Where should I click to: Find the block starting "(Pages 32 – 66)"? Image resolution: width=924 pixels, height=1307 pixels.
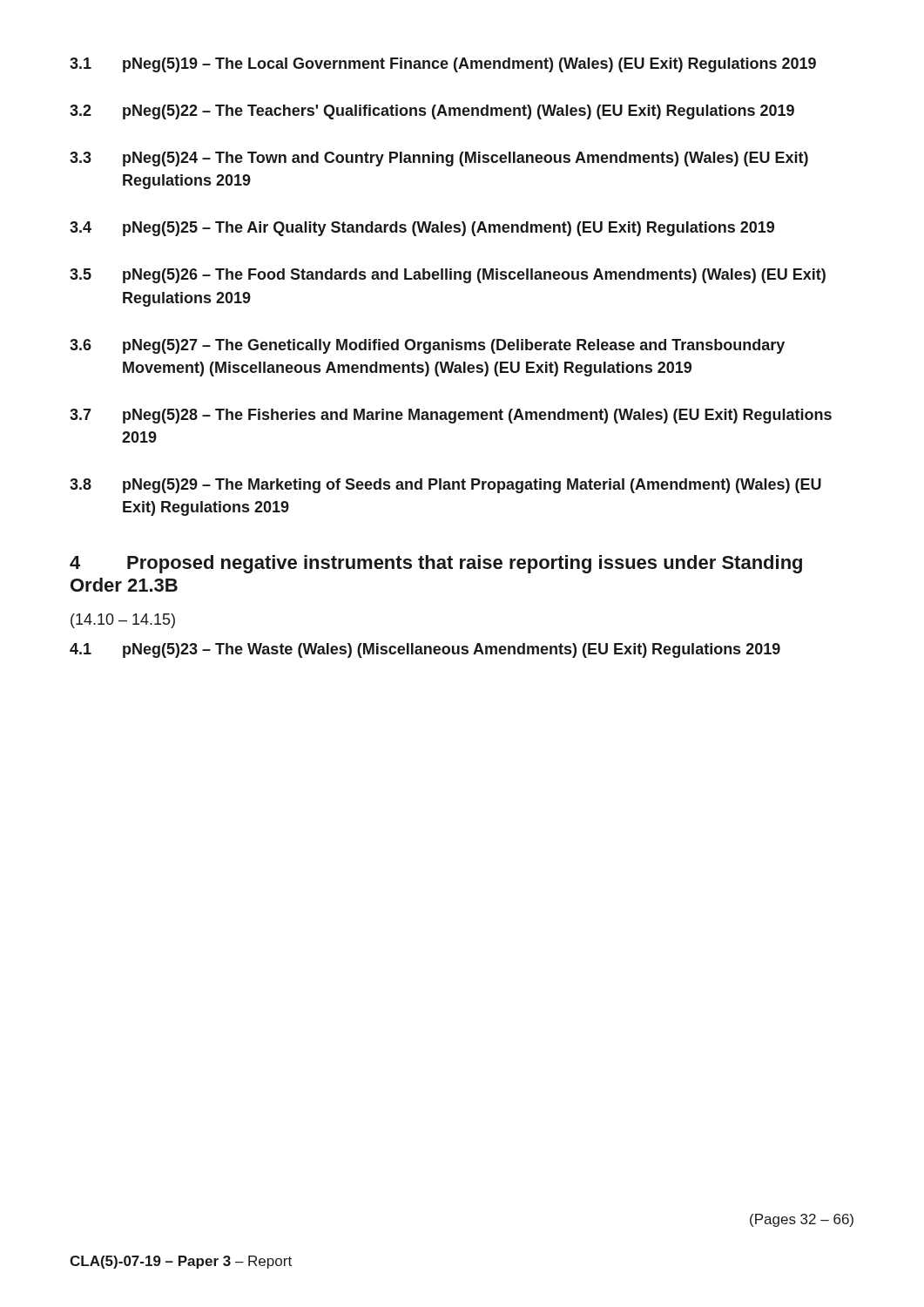tap(802, 1219)
